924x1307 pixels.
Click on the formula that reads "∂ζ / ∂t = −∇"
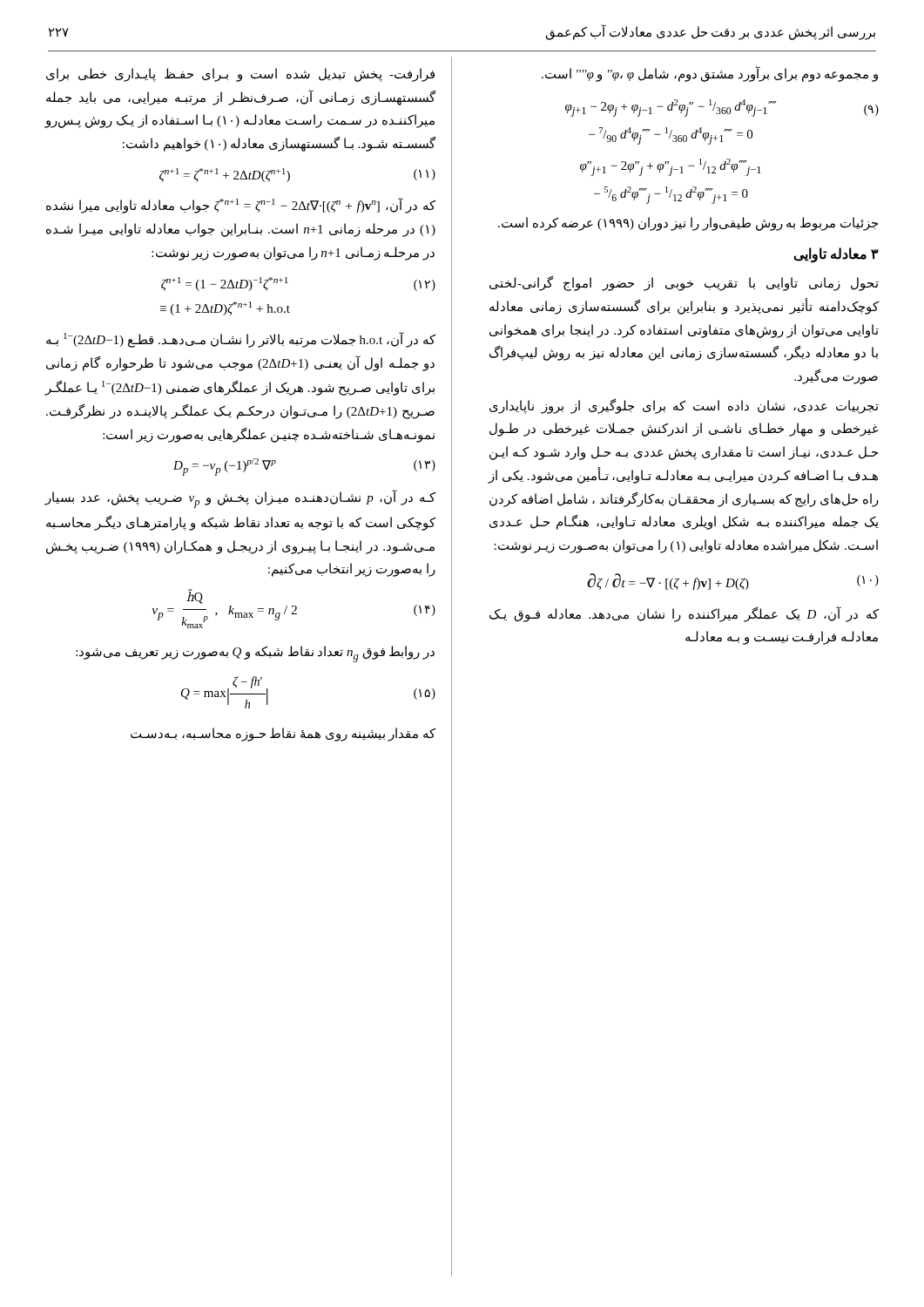tap(684, 581)
